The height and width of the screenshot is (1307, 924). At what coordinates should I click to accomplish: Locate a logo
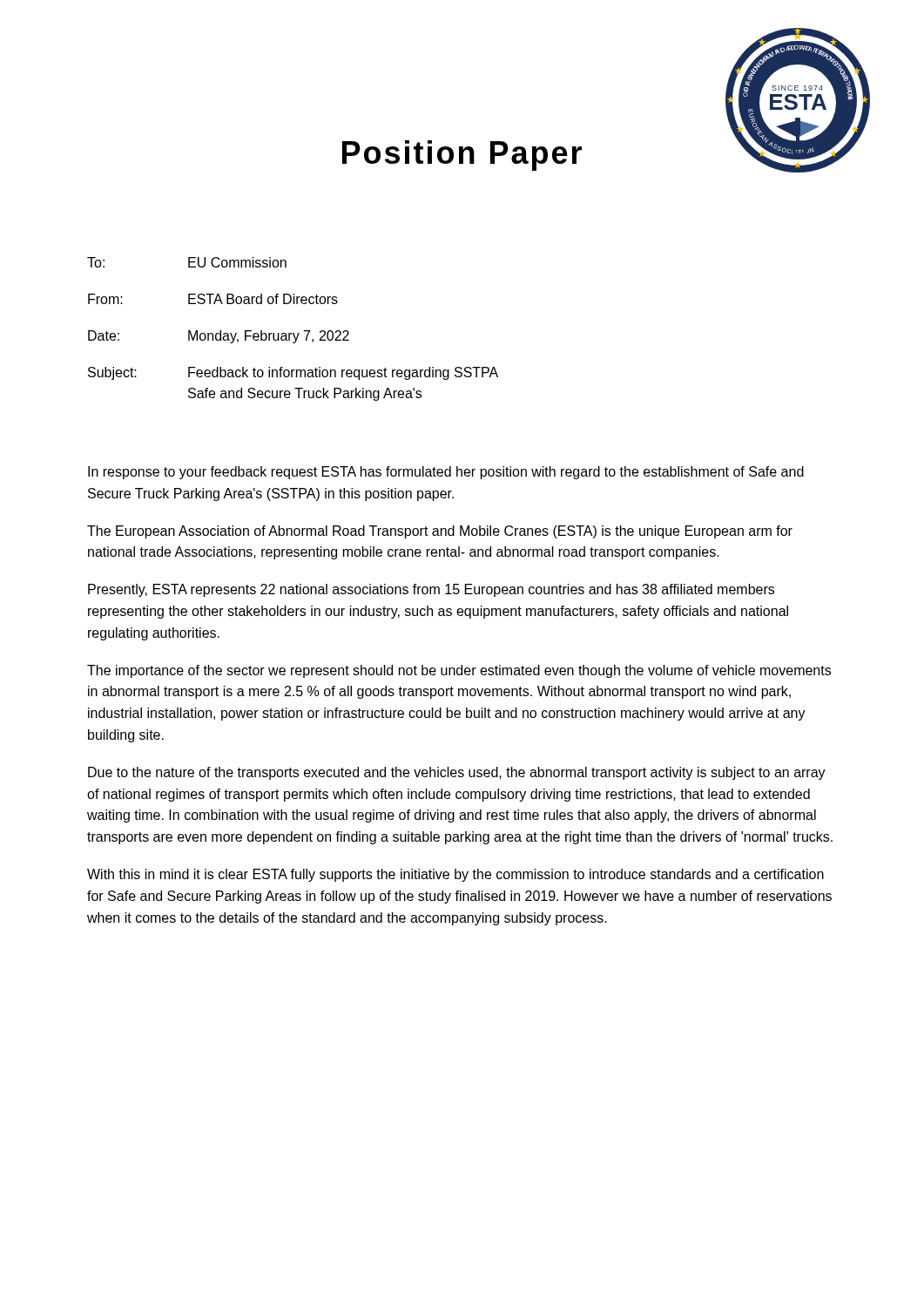click(x=798, y=100)
